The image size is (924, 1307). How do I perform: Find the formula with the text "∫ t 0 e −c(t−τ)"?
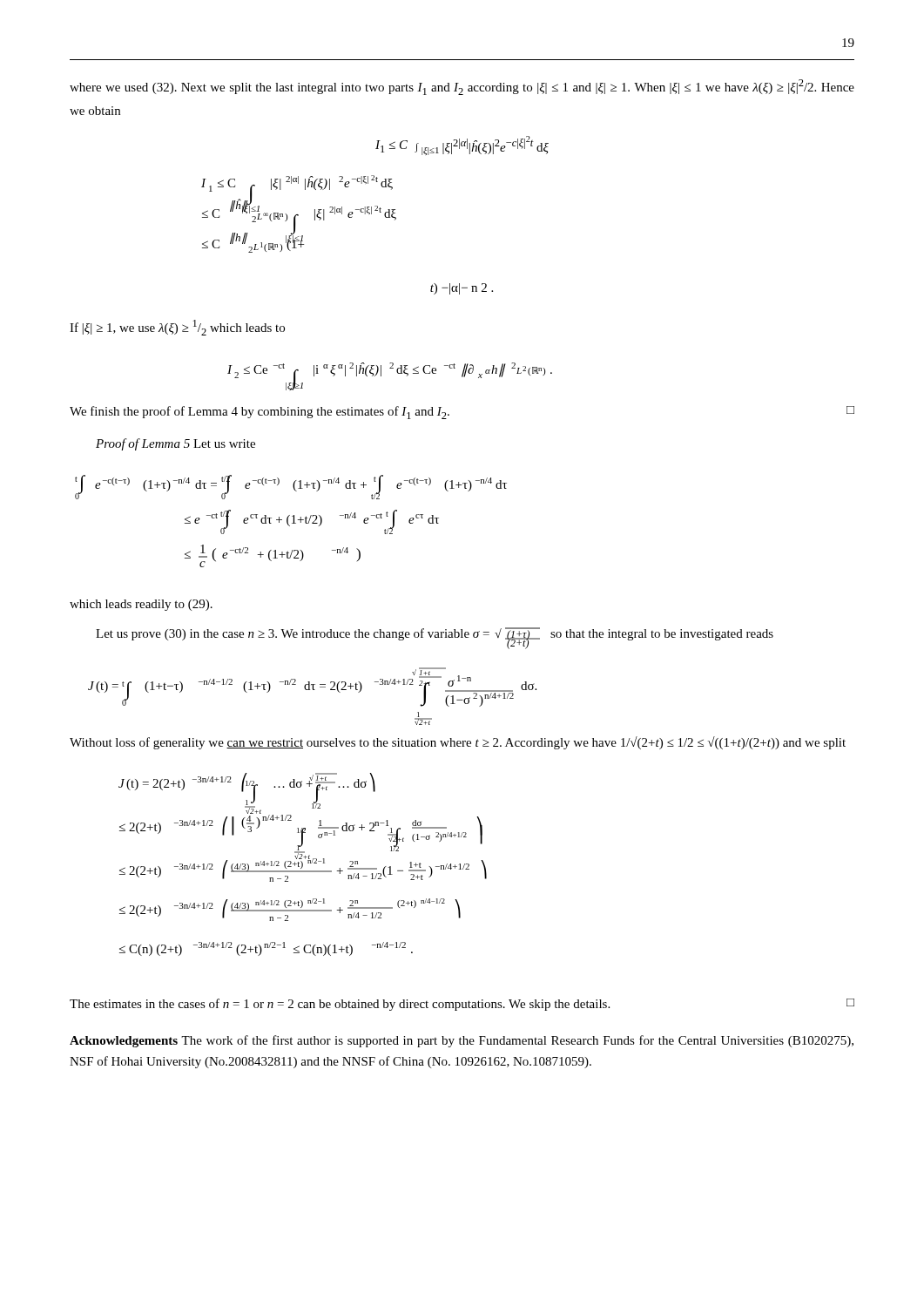click(x=291, y=487)
